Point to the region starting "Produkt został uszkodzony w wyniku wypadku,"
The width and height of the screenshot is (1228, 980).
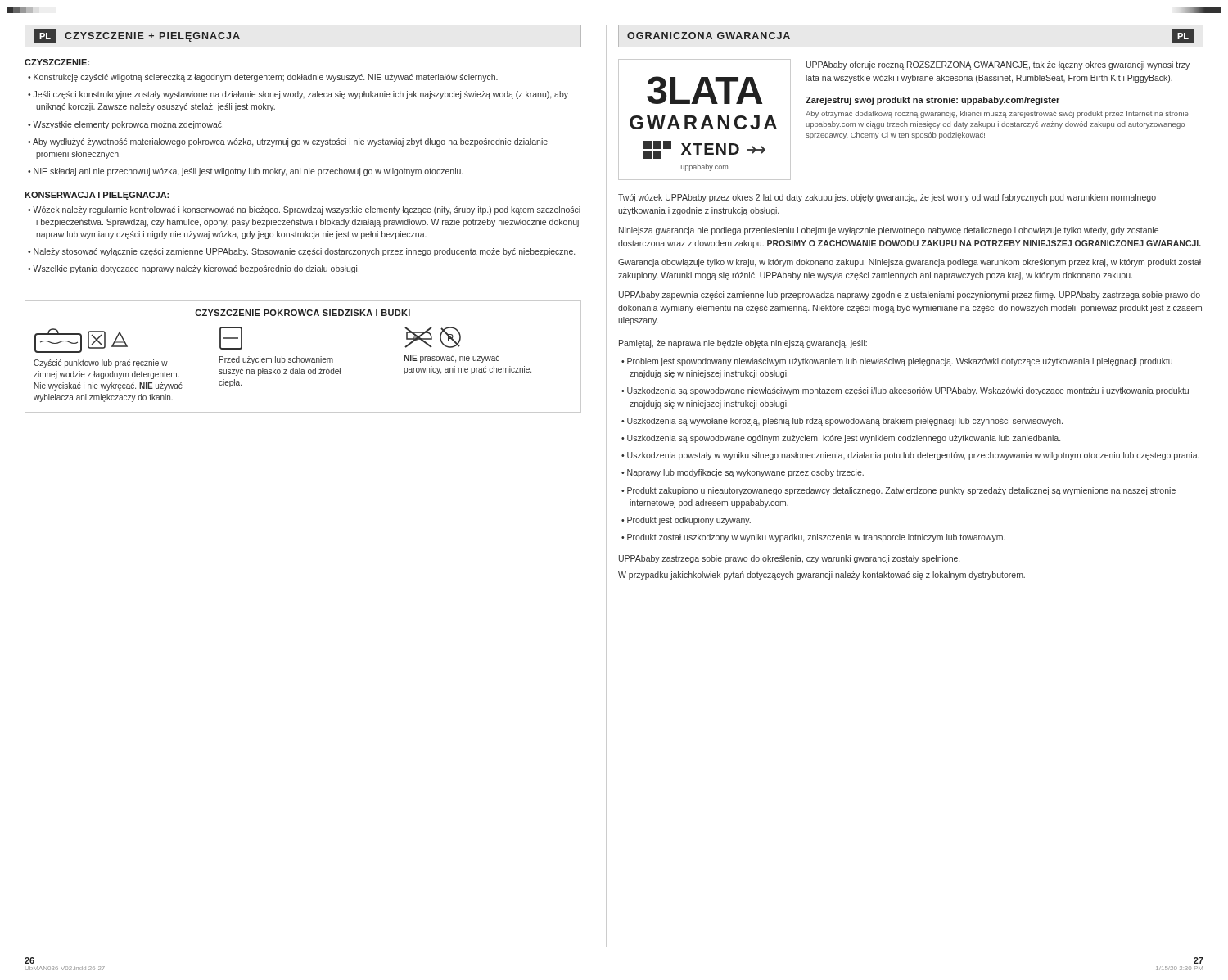pos(816,537)
